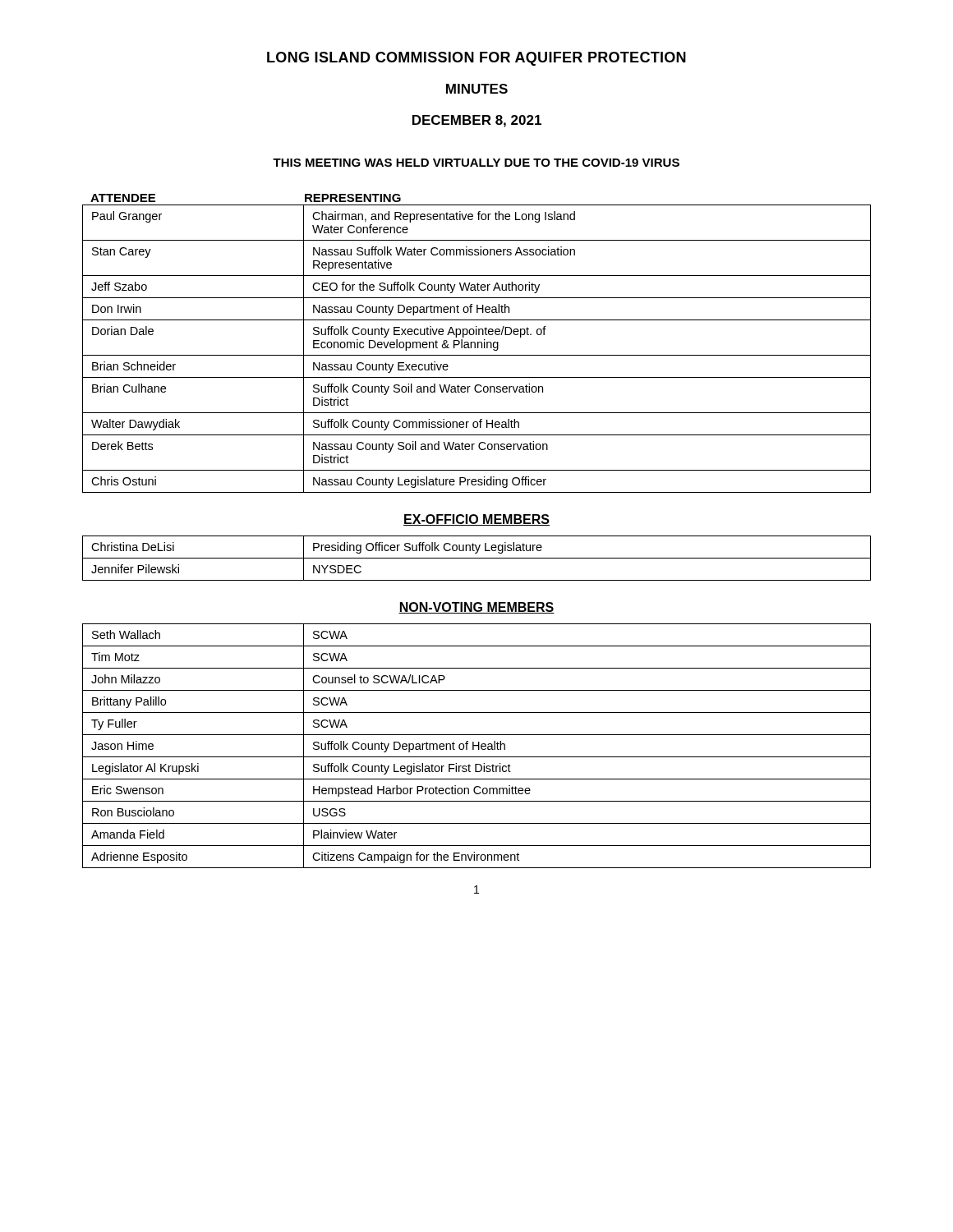Select the table that reads "Legislator Al Krupski"
953x1232 pixels.
[x=476, y=746]
